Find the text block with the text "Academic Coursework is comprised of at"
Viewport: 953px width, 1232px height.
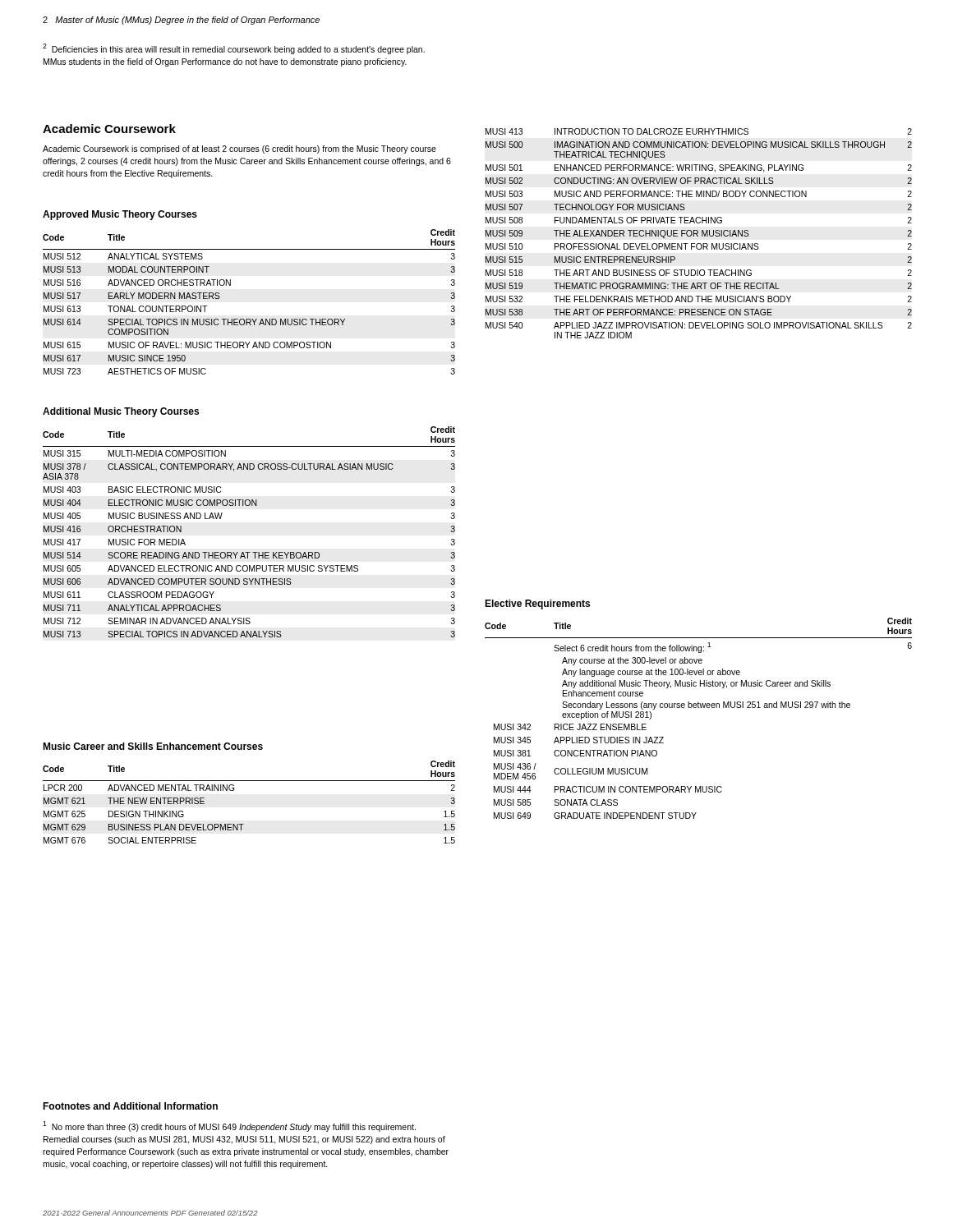[247, 161]
